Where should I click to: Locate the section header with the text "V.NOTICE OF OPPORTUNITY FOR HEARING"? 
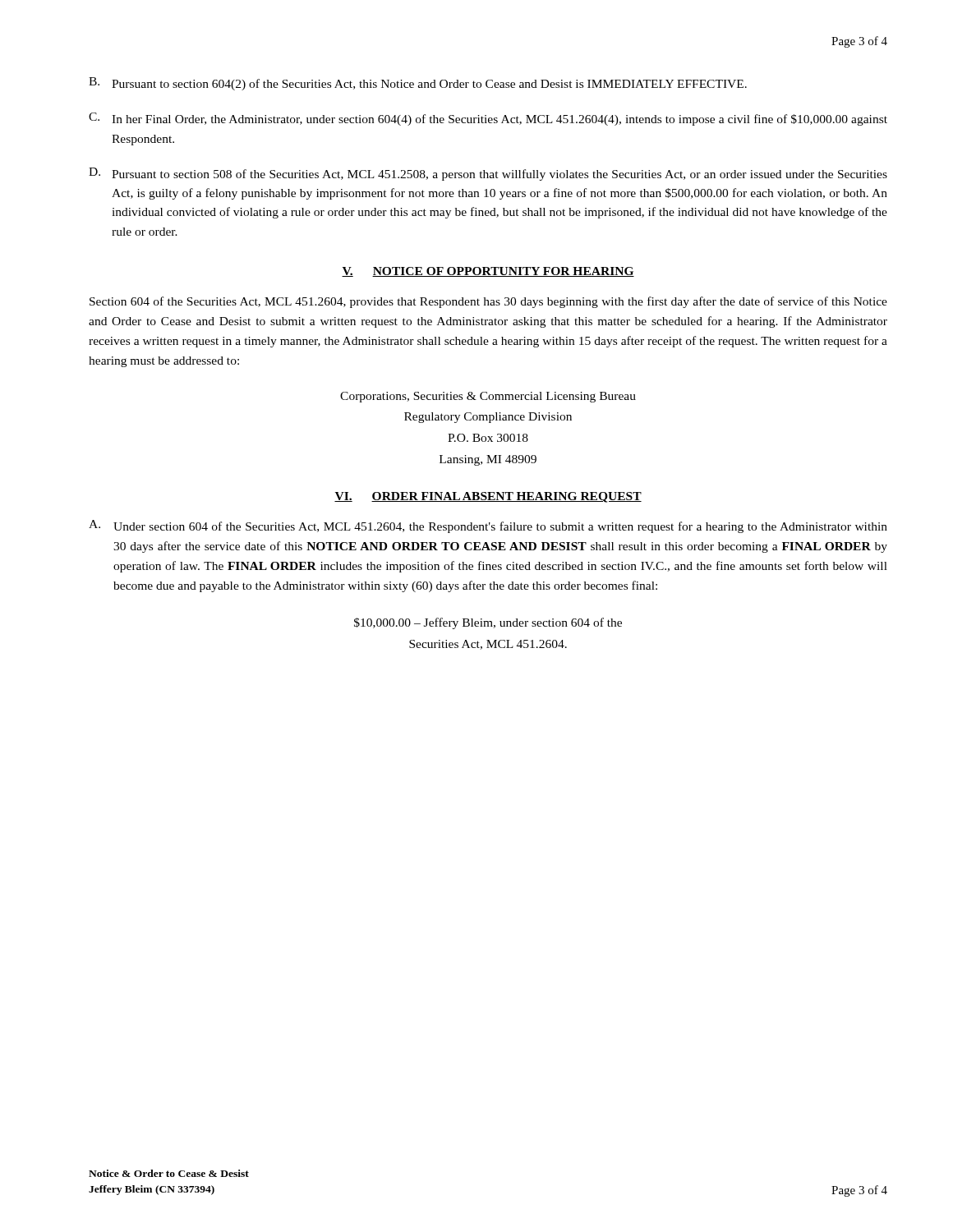488,270
